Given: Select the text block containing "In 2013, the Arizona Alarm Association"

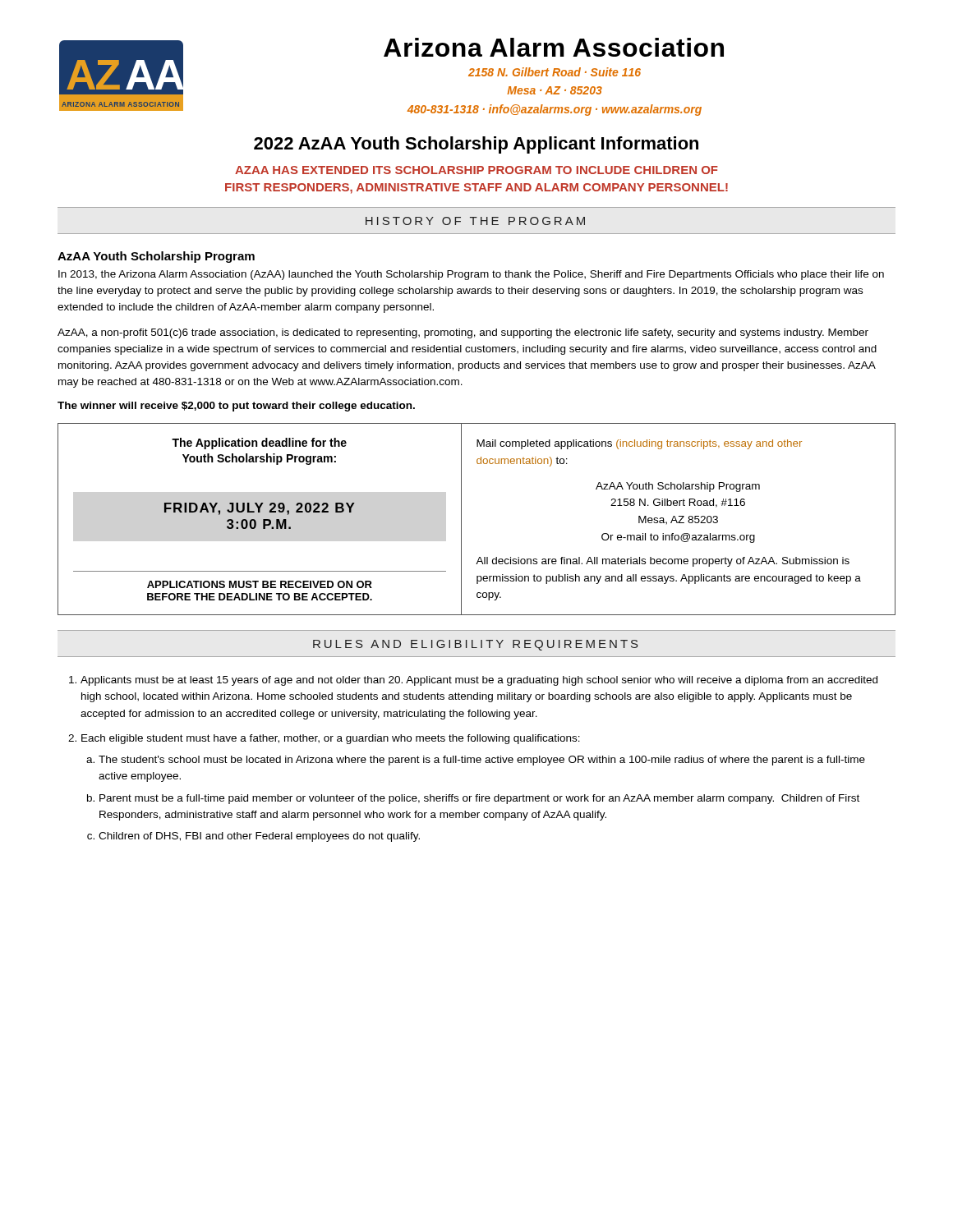Looking at the screenshot, I should pyautogui.click(x=471, y=291).
